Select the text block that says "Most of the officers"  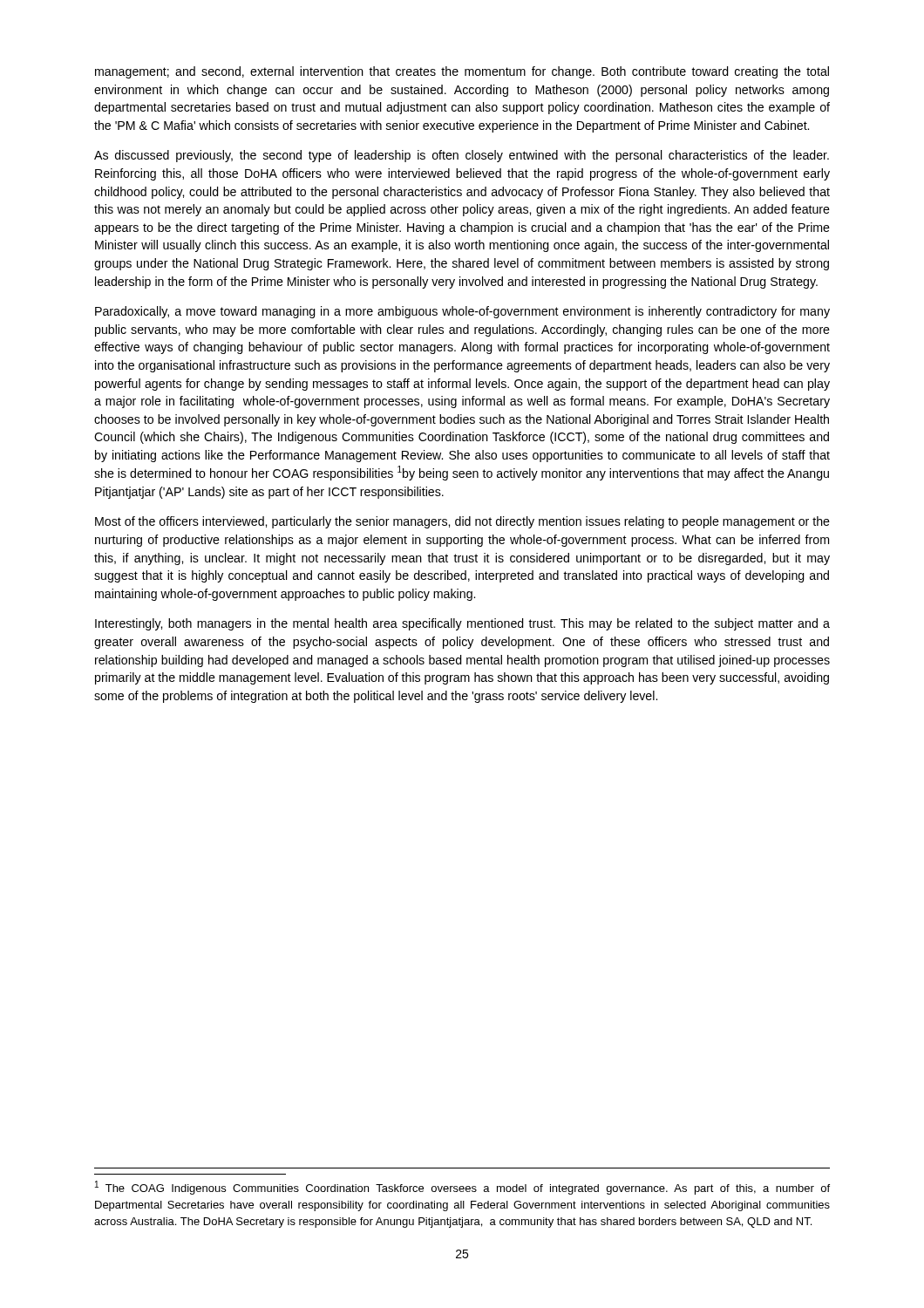pyautogui.click(x=462, y=558)
